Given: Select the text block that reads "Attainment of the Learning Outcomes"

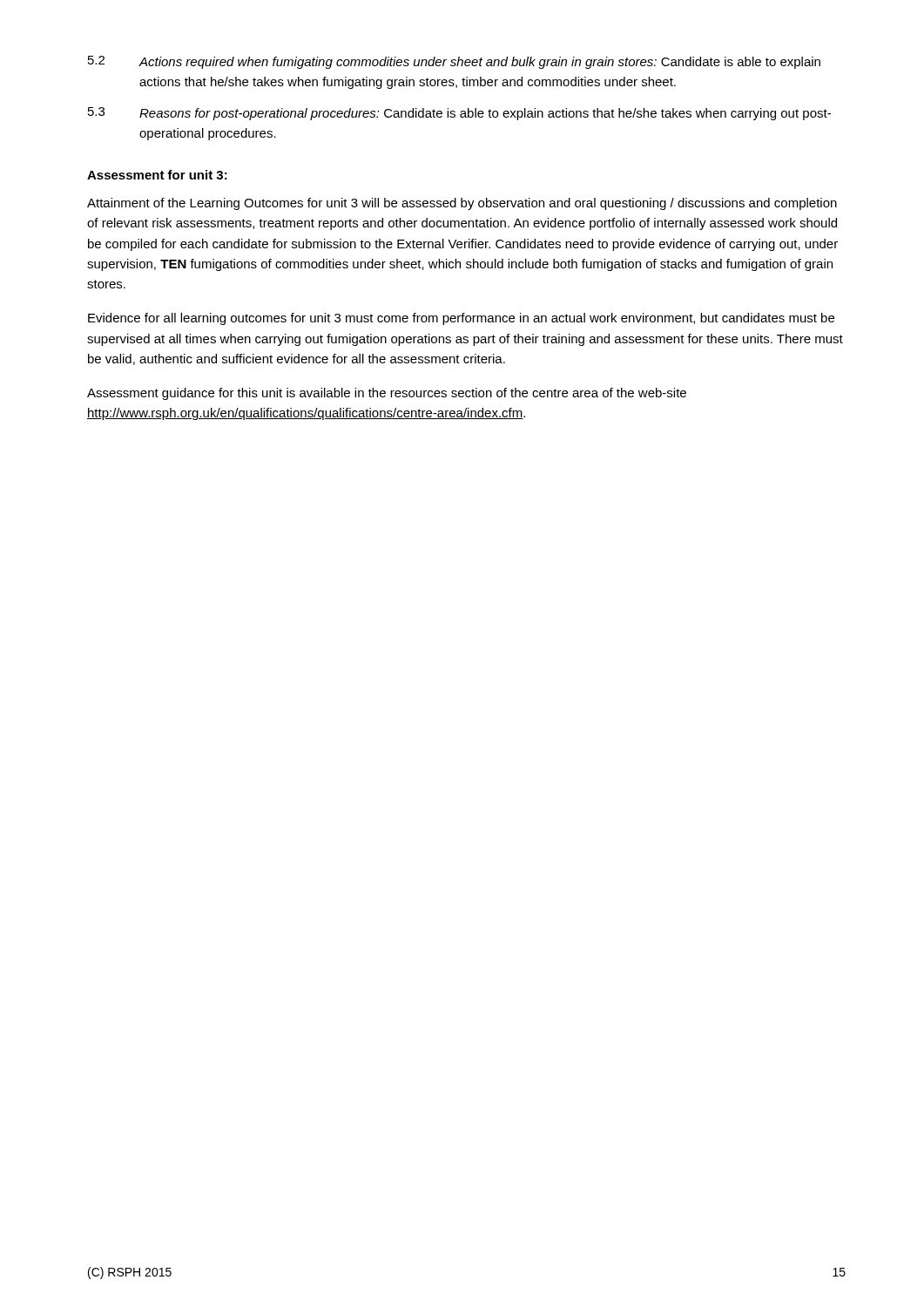Looking at the screenshot, I should coord(463,243).
